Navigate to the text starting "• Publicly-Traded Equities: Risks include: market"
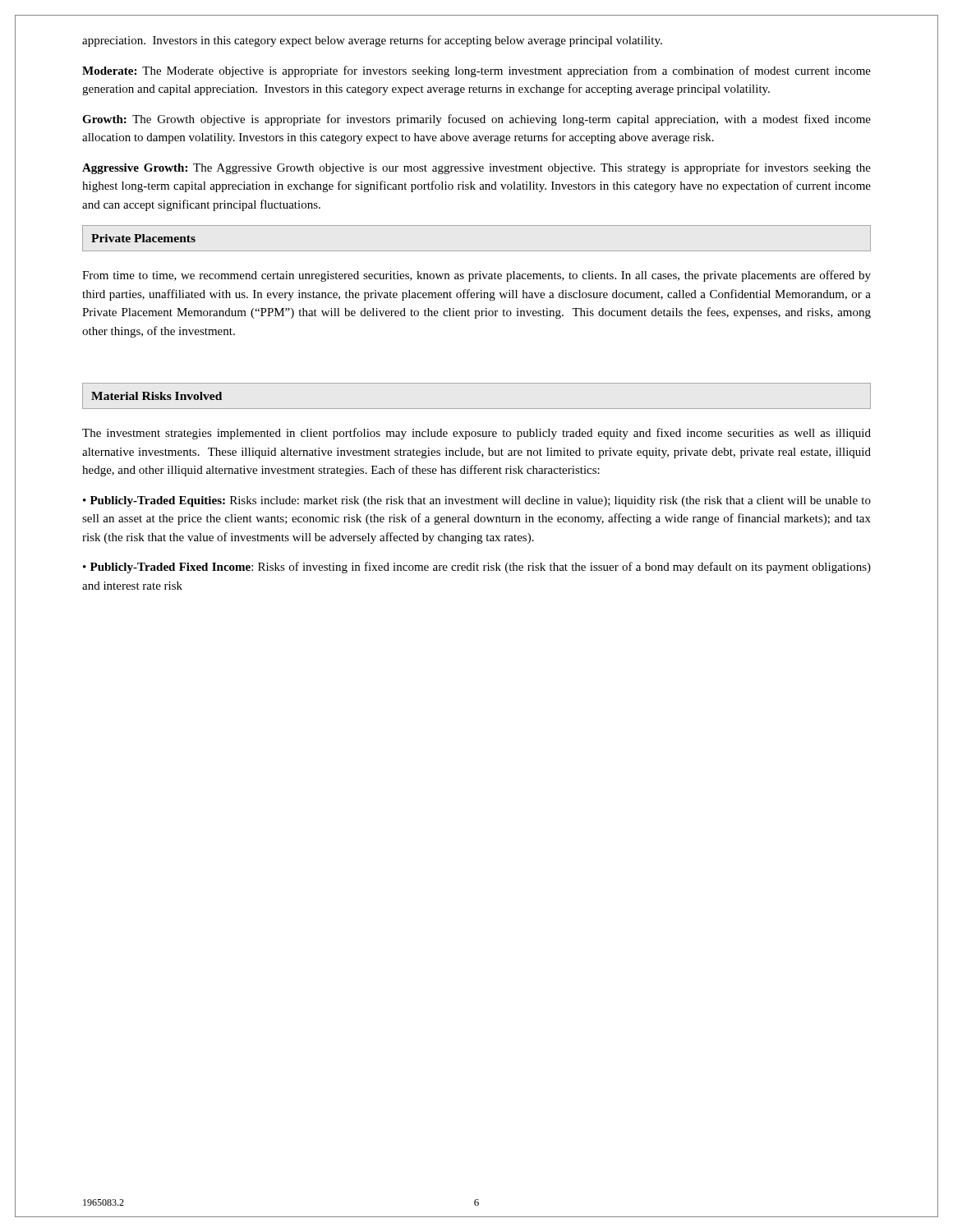Screen dimensions: 1232x953 (476, 518)
